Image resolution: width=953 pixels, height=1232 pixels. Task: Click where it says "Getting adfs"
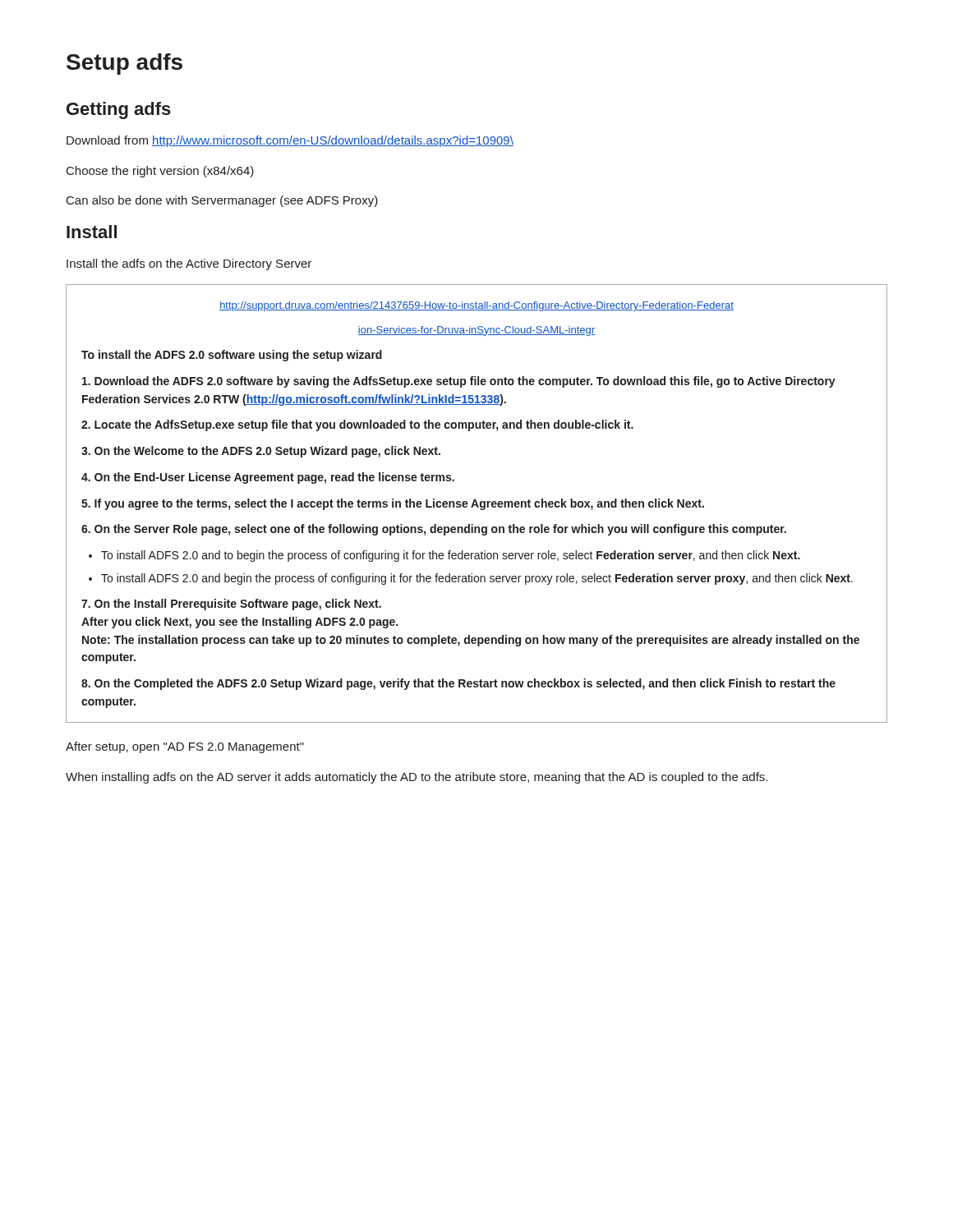point(119,110)
